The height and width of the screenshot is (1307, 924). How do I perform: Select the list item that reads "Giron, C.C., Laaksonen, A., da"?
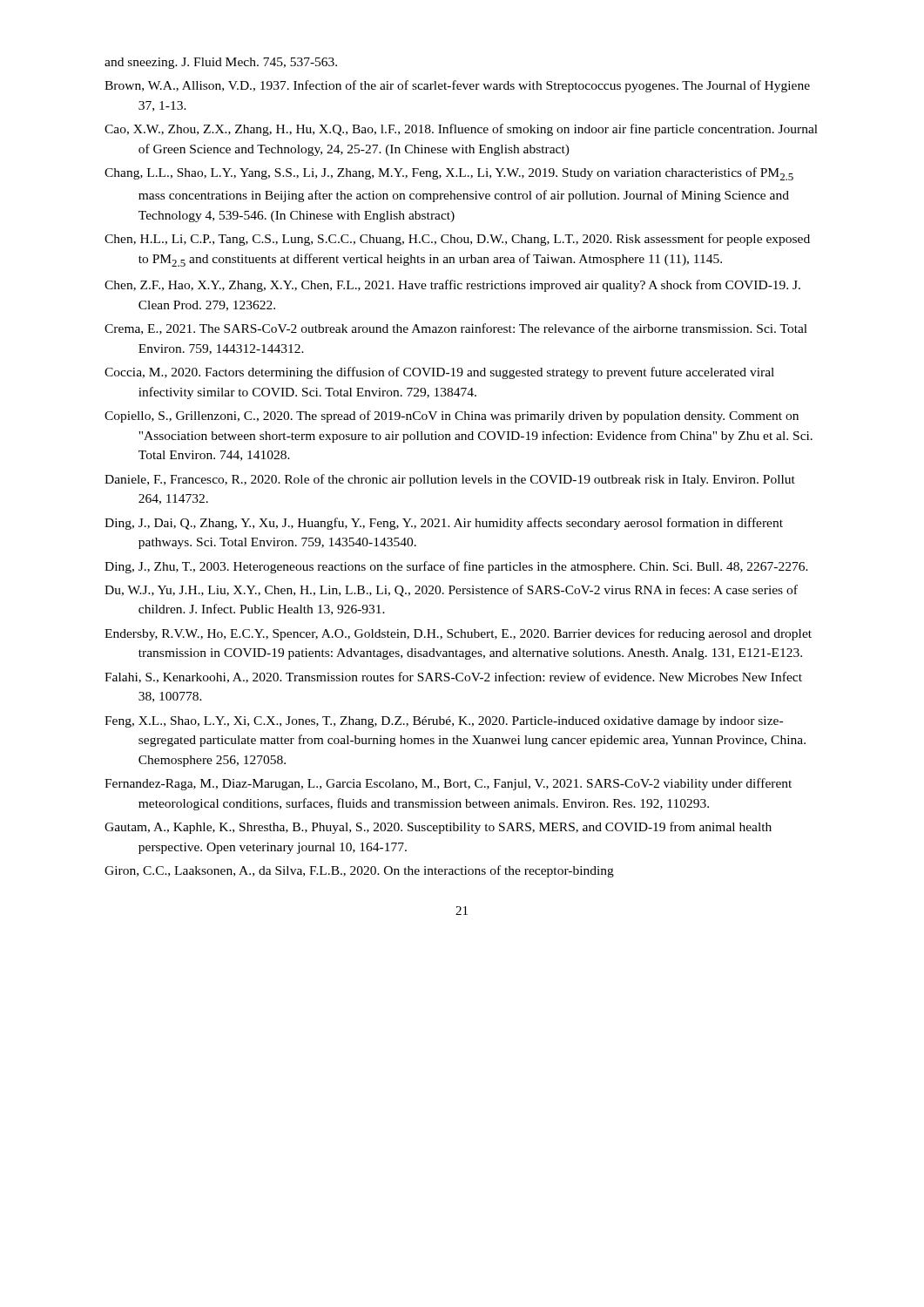359,870
